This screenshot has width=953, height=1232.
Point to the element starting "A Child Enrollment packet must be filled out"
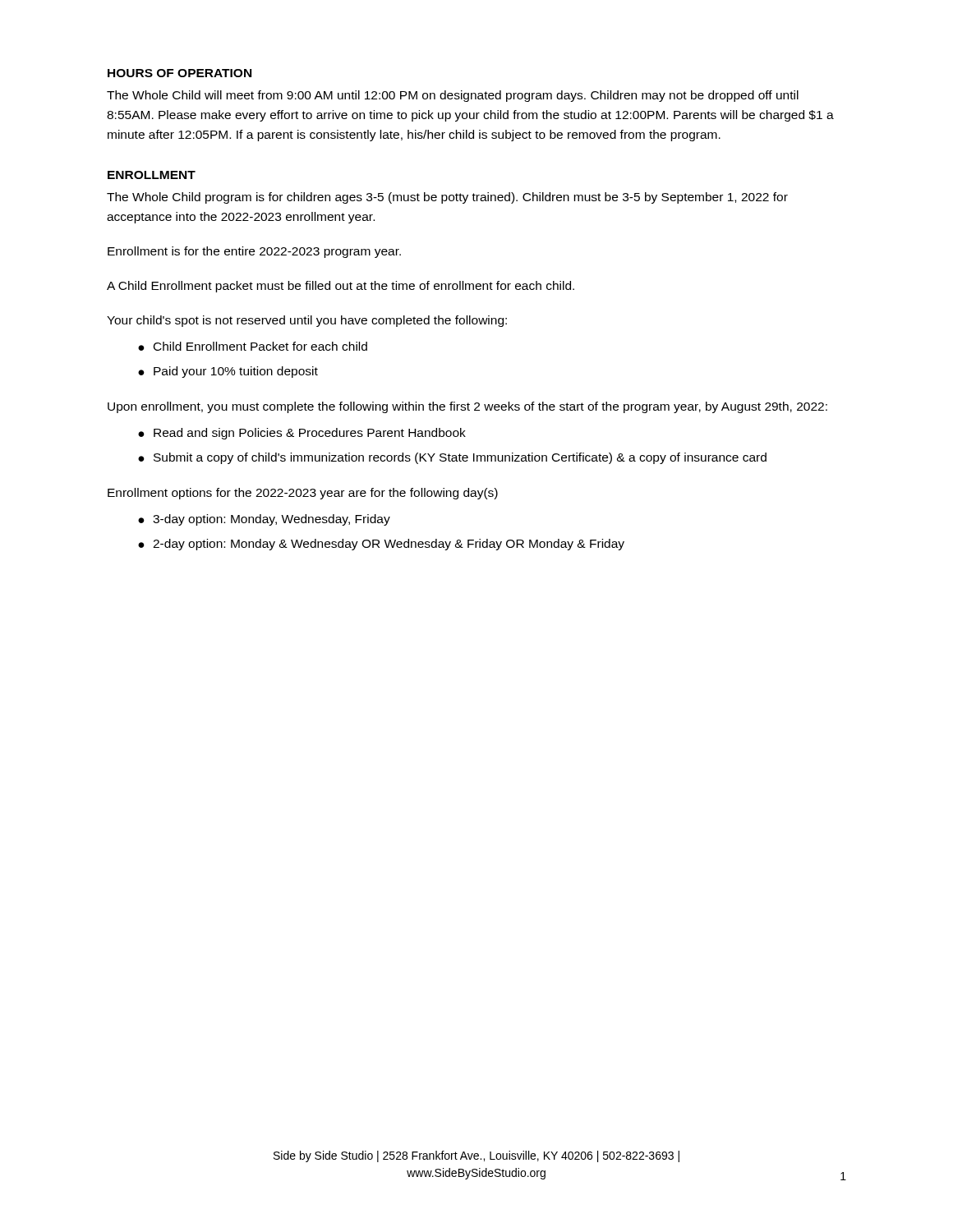pyautogui.click(x=341, y=286)
